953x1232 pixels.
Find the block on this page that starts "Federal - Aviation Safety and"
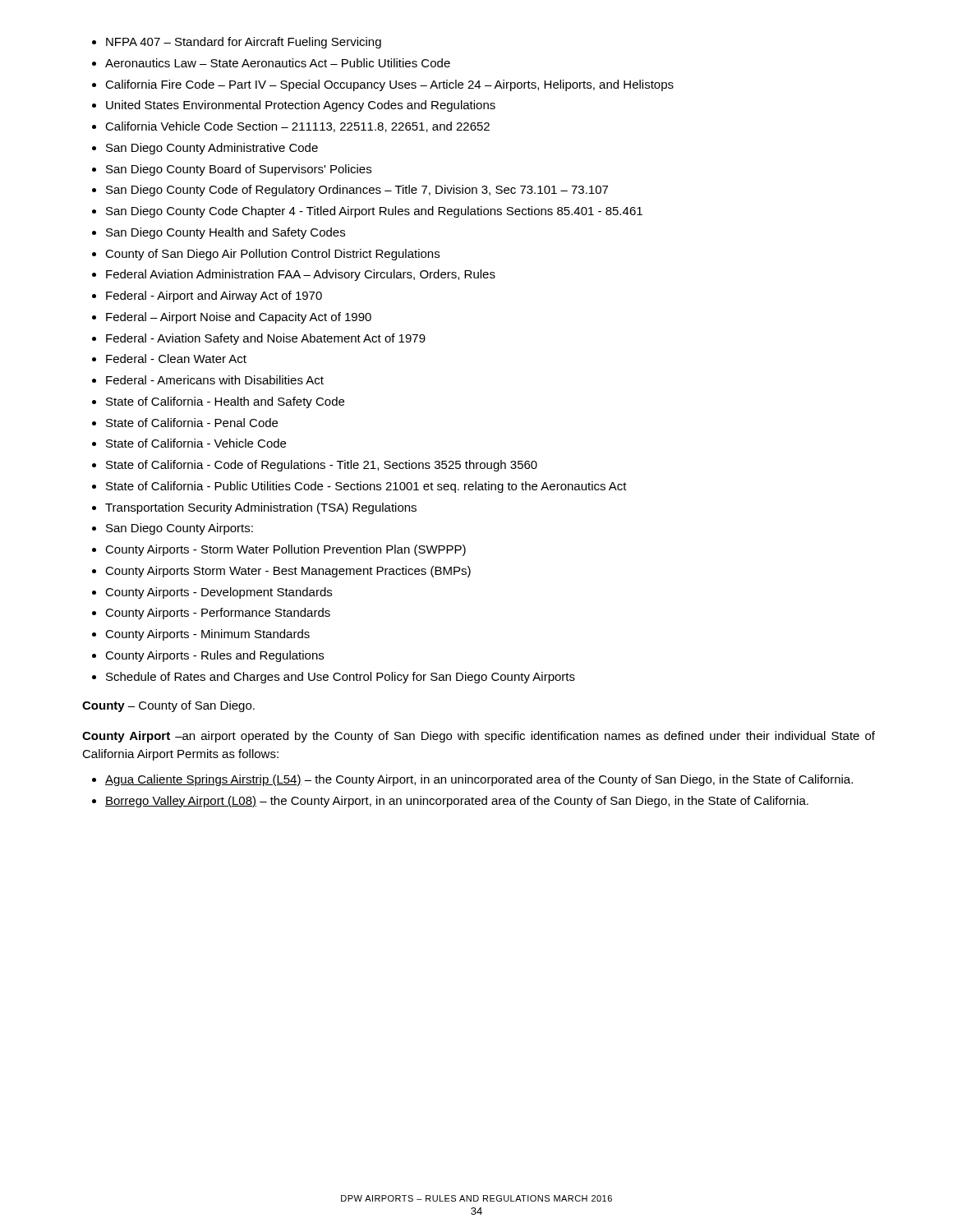pos(266,339)
